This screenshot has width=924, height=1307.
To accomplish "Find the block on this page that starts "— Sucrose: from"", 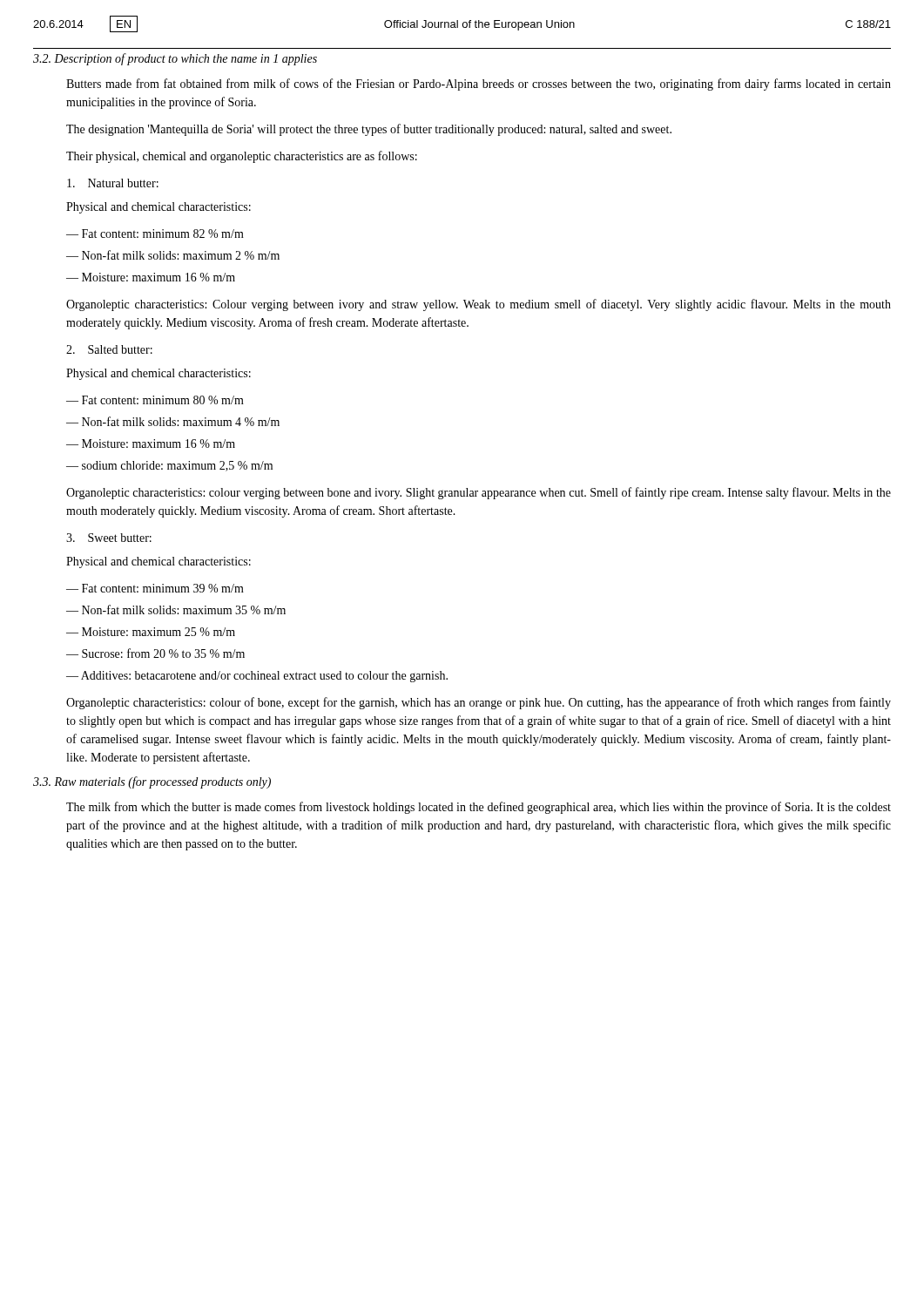I will 156,654.
